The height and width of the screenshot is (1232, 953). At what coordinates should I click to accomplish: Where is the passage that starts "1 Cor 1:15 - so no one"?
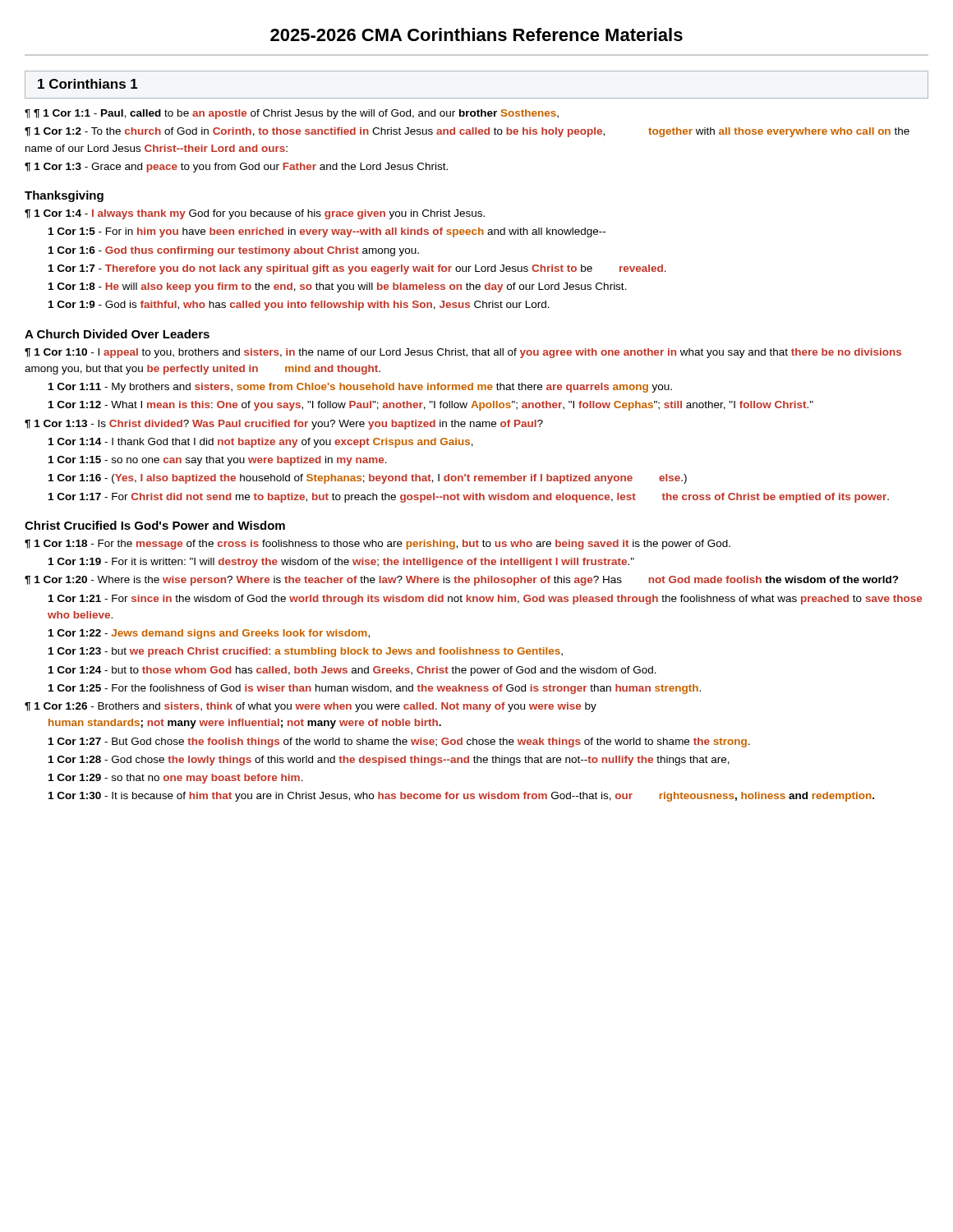(x=218, y=460)
